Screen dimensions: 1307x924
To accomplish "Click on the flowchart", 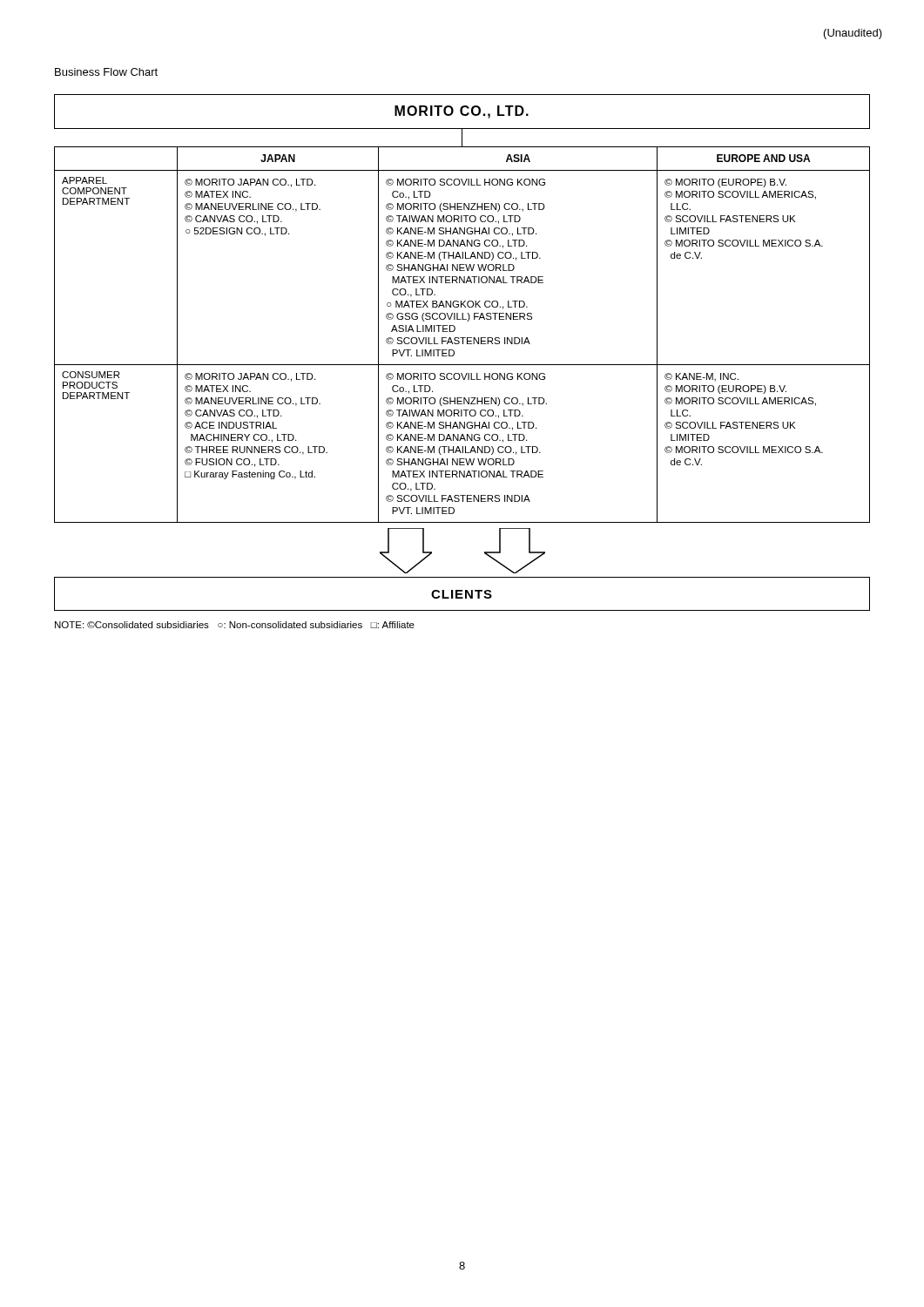I will click(x=462, y=362).
